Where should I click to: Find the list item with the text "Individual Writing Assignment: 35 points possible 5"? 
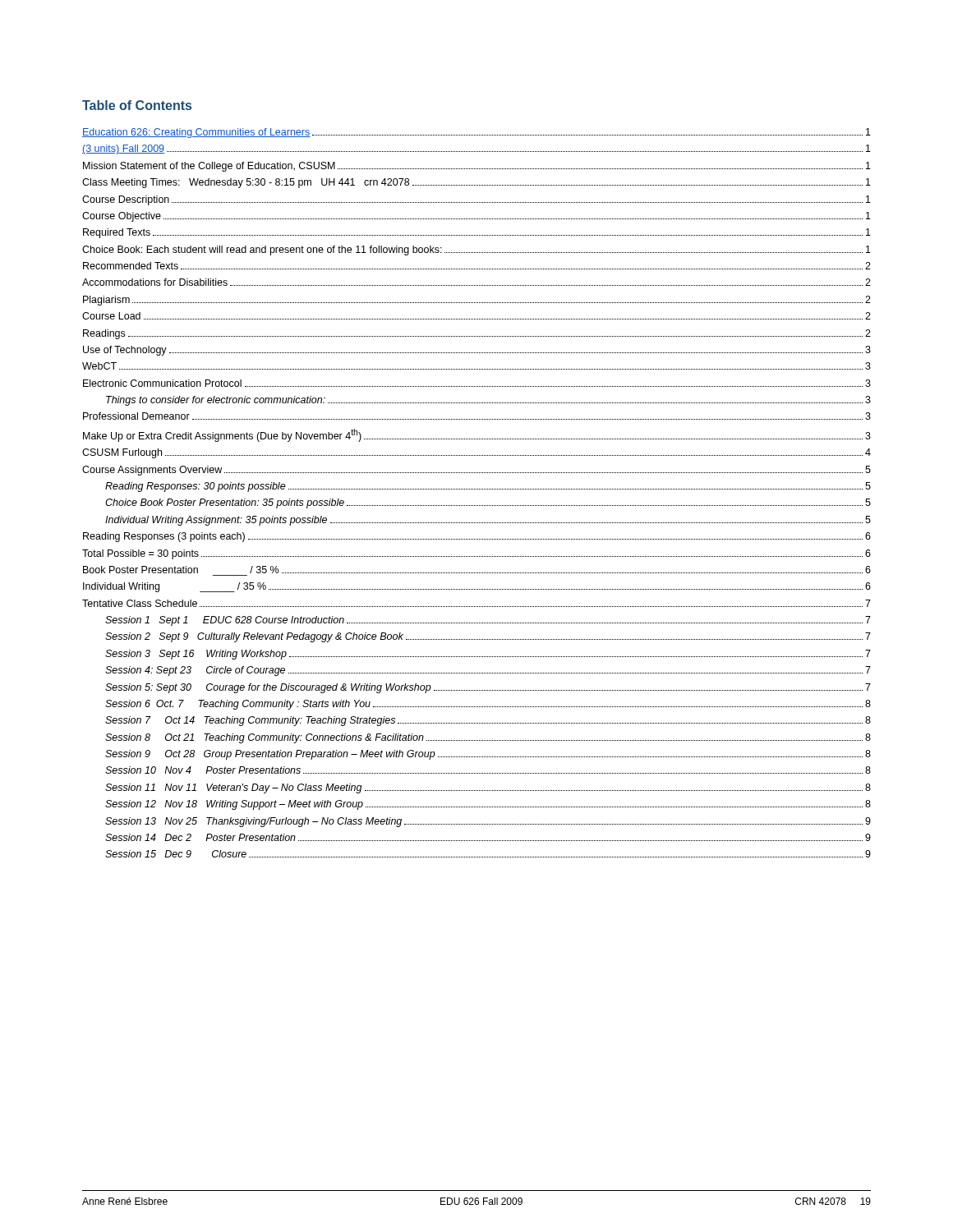point(488,520)
